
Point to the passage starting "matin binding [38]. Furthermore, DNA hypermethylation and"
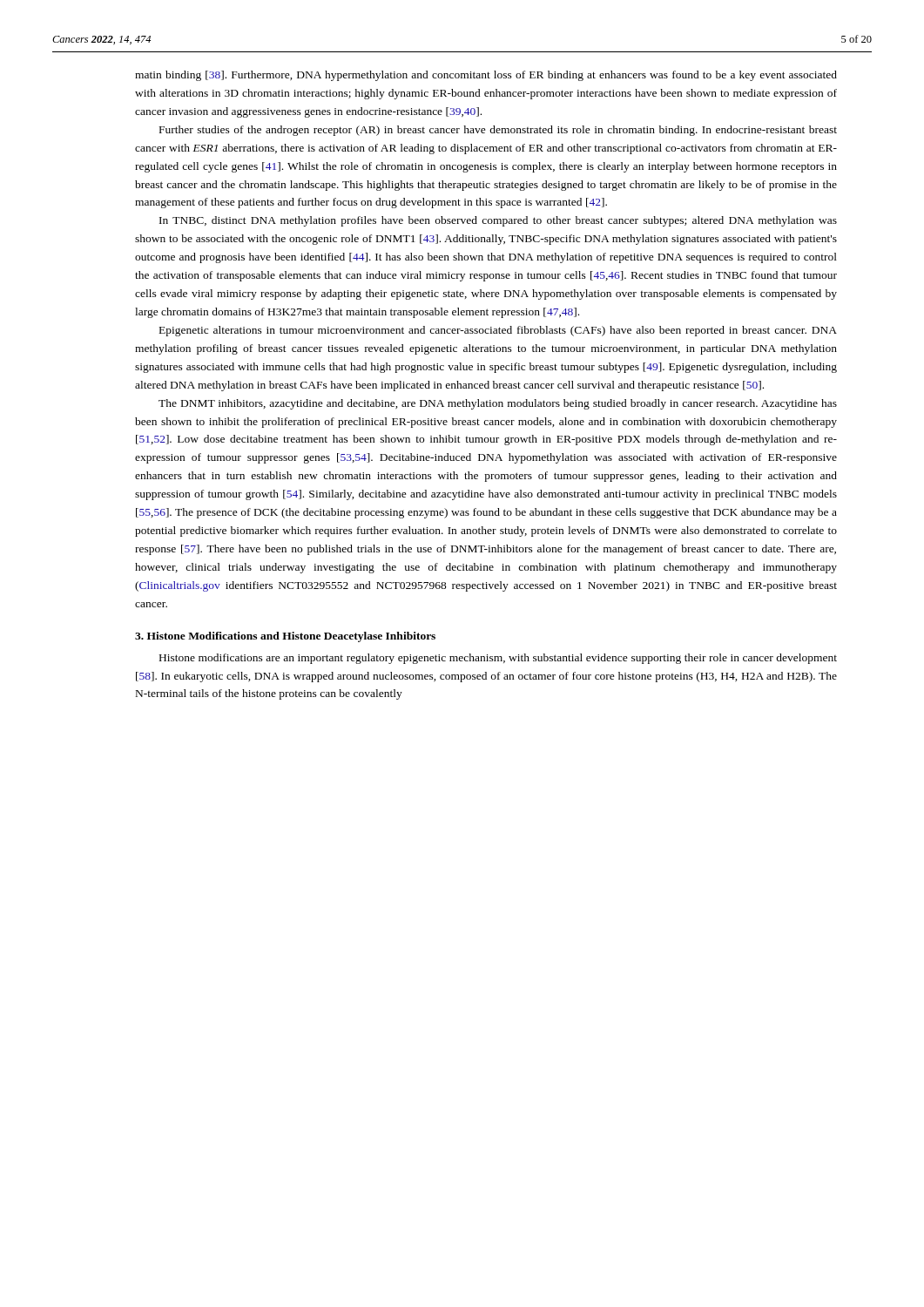[x=486, y=94]
